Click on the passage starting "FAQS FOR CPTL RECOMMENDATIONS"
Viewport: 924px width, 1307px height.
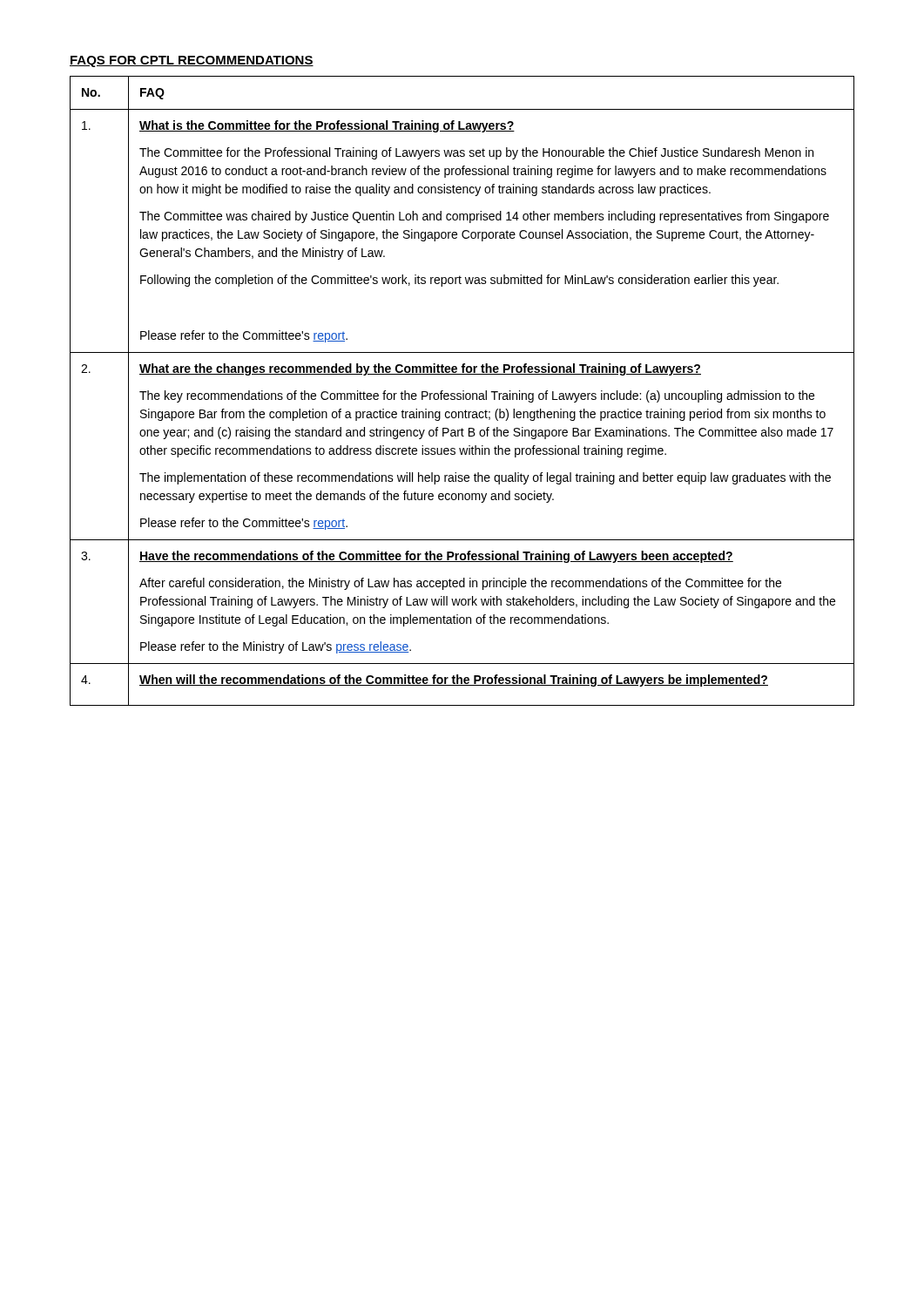point(191,60)
